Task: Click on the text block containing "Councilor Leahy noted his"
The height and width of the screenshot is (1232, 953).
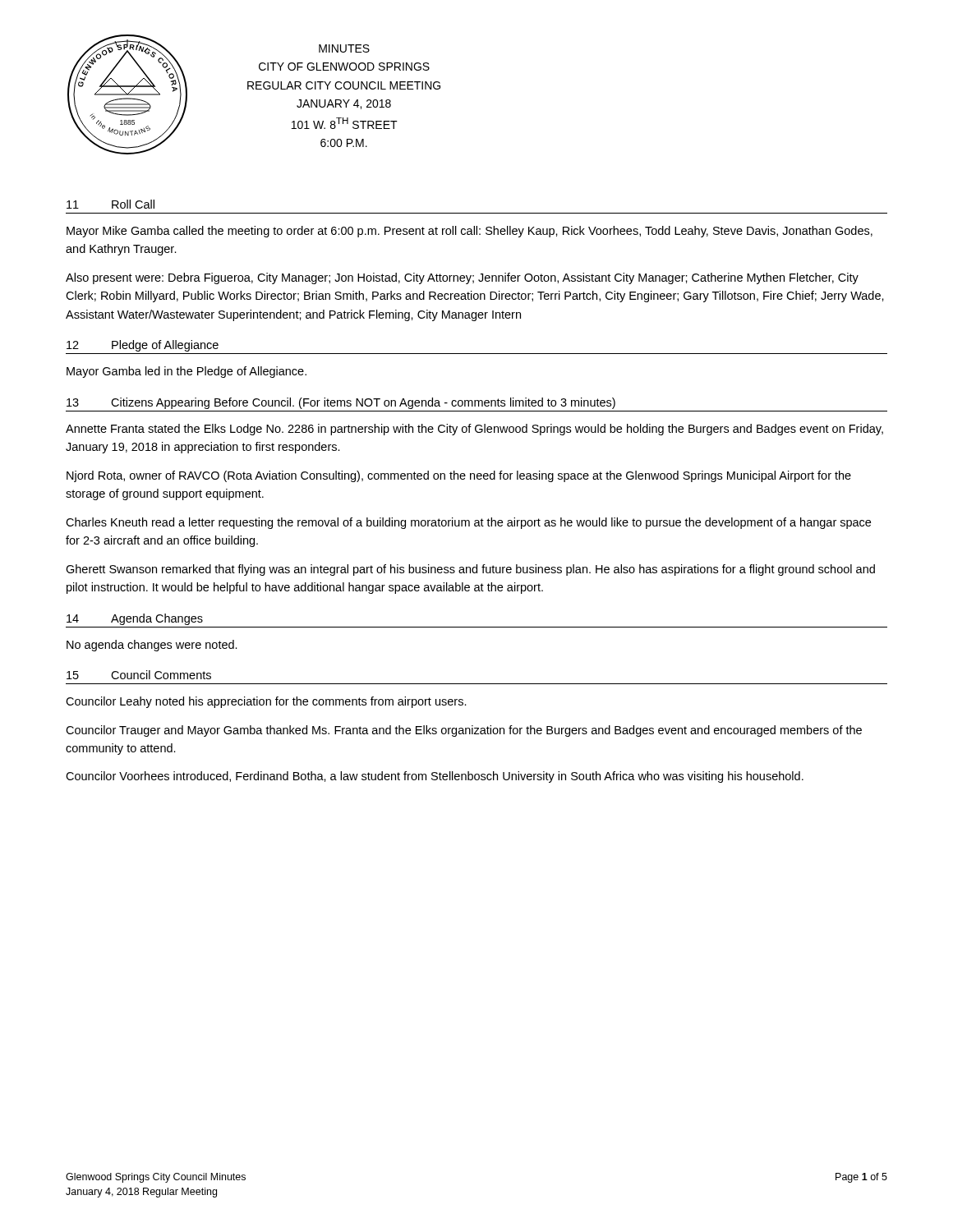Action: point(266,701)
